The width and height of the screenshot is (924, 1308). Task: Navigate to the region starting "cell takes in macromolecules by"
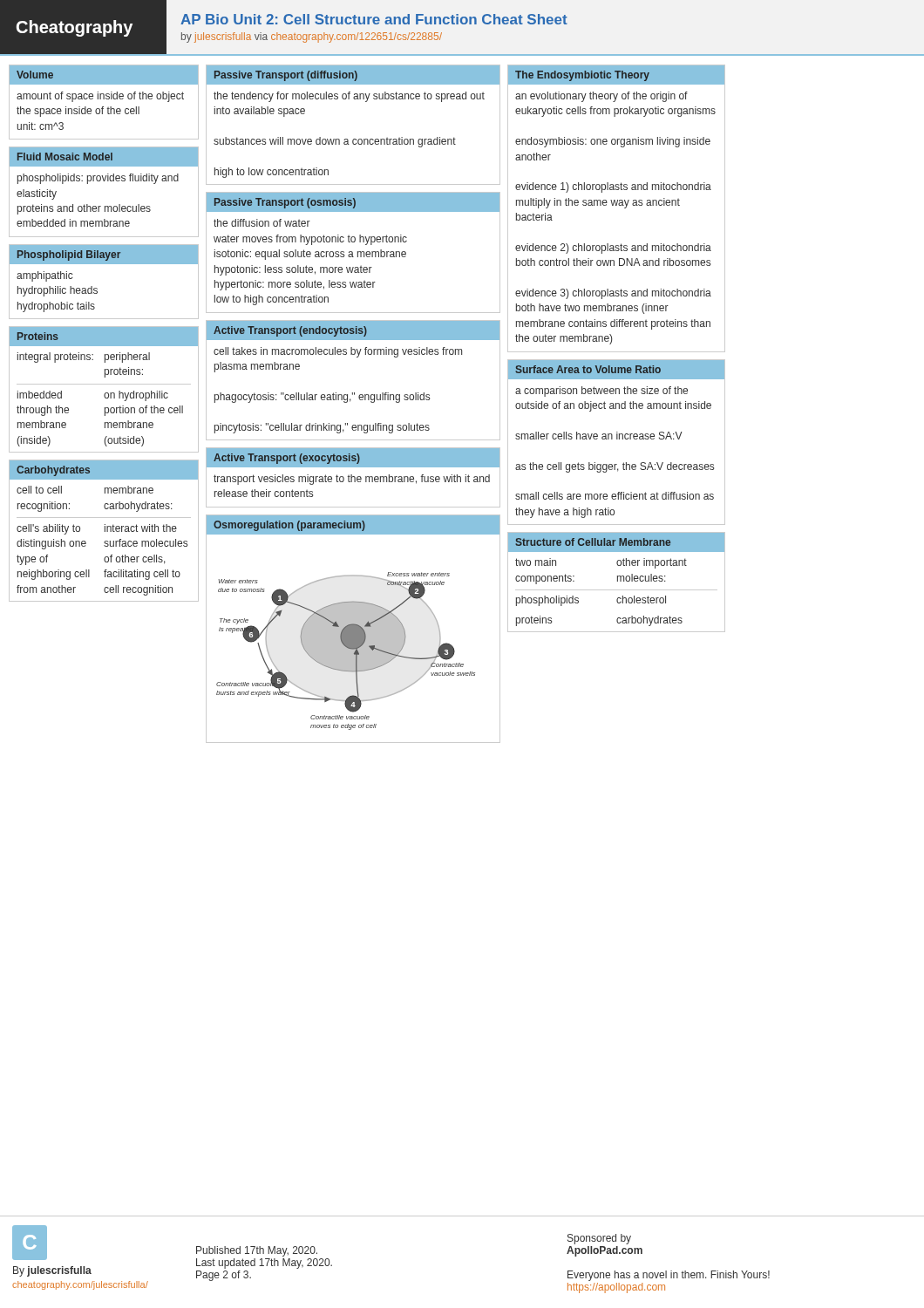click(x=338, y=389)
